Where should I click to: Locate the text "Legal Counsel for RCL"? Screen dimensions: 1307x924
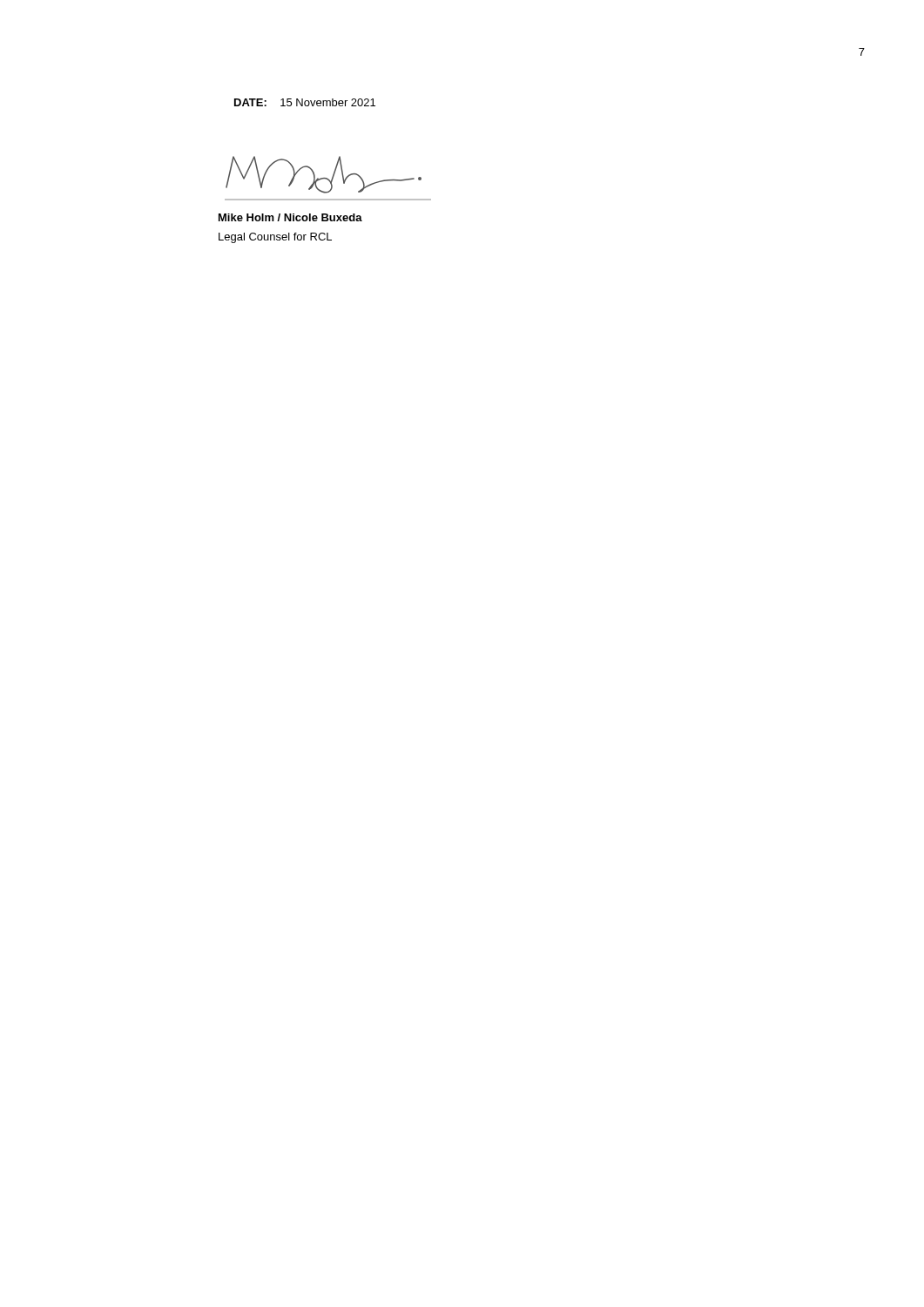tap(275, 237)
